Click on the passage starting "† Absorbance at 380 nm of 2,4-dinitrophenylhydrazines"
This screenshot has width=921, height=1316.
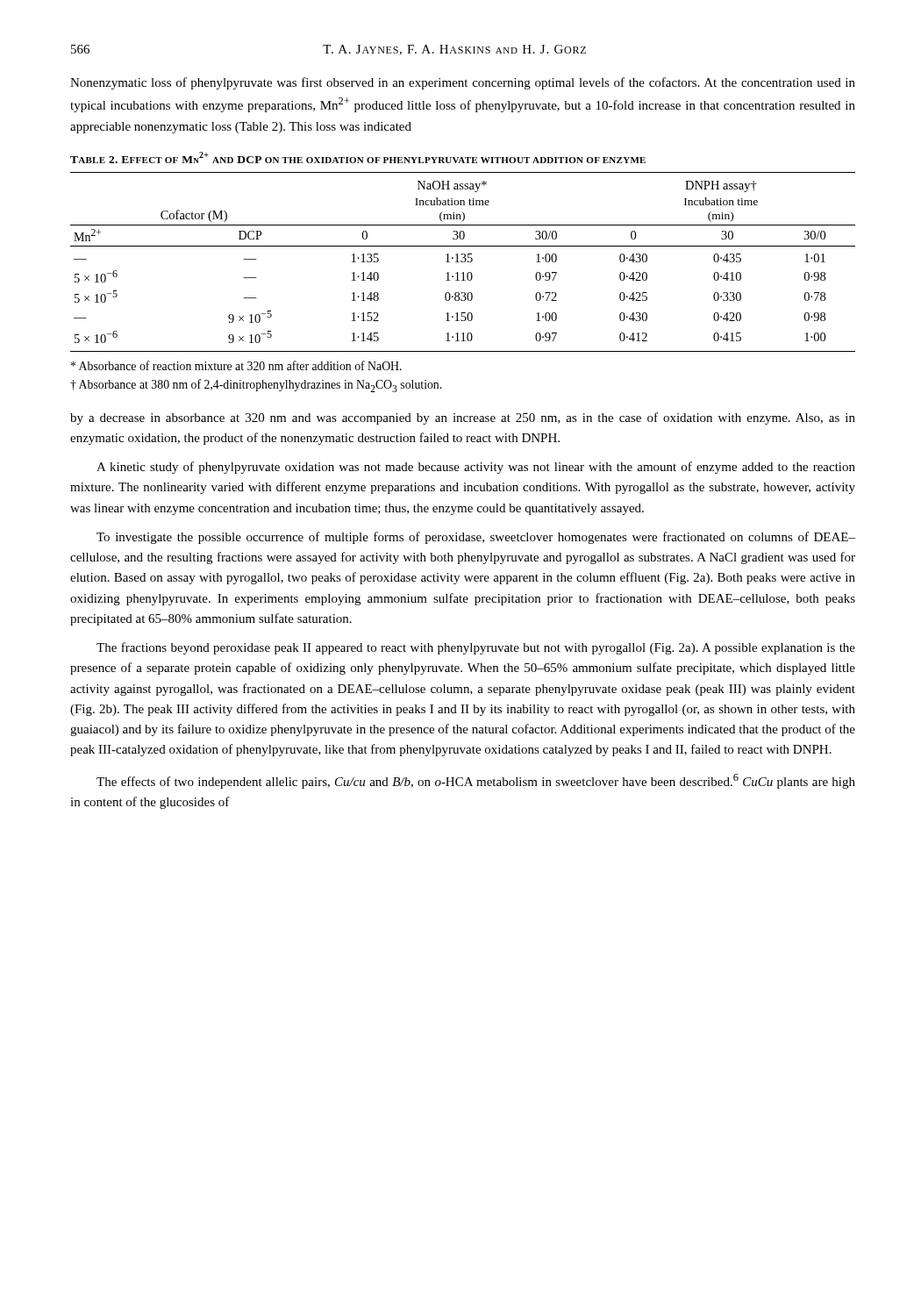(256, 386)
